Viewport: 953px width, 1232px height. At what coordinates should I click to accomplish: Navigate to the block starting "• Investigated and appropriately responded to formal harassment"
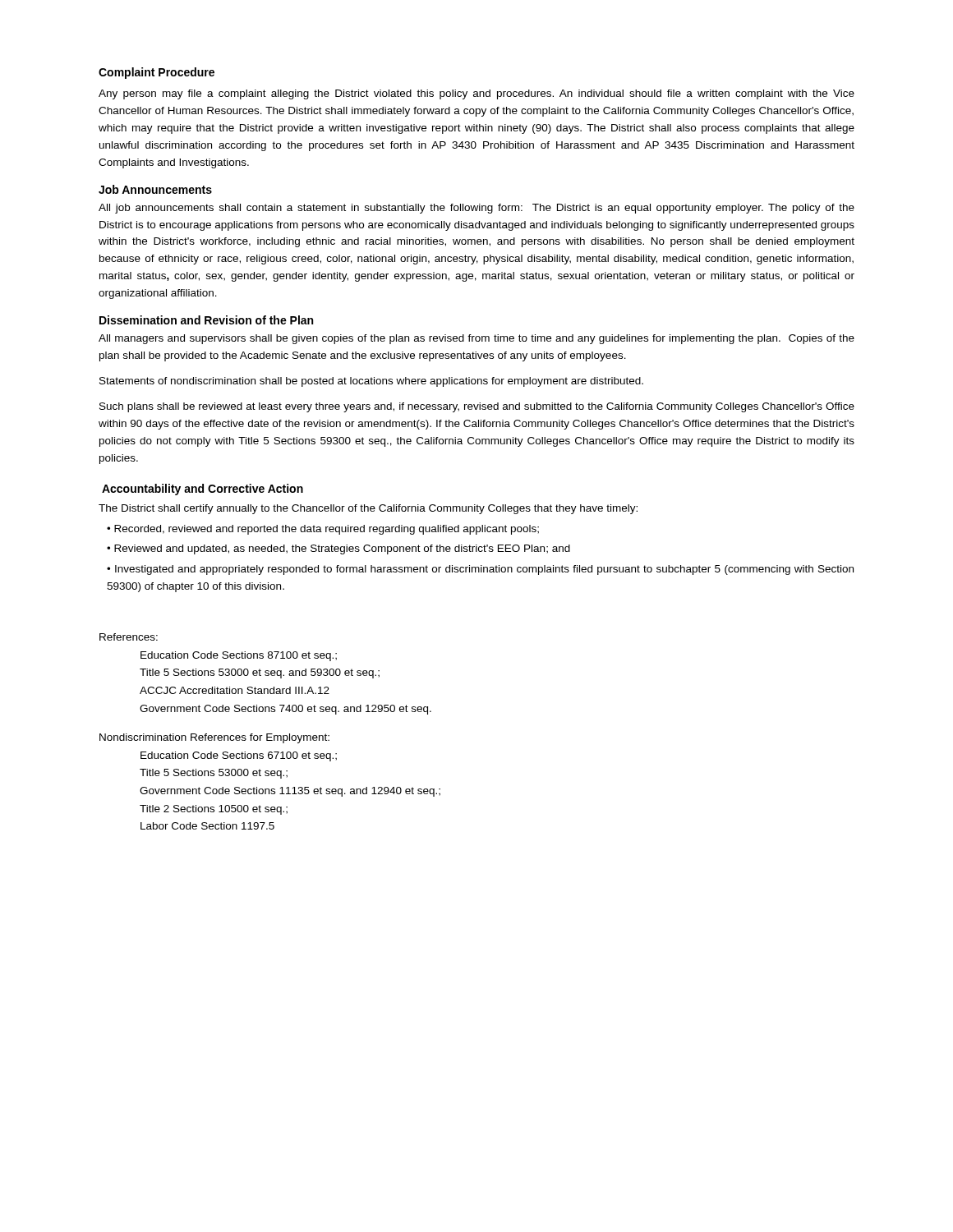(481, 578)
